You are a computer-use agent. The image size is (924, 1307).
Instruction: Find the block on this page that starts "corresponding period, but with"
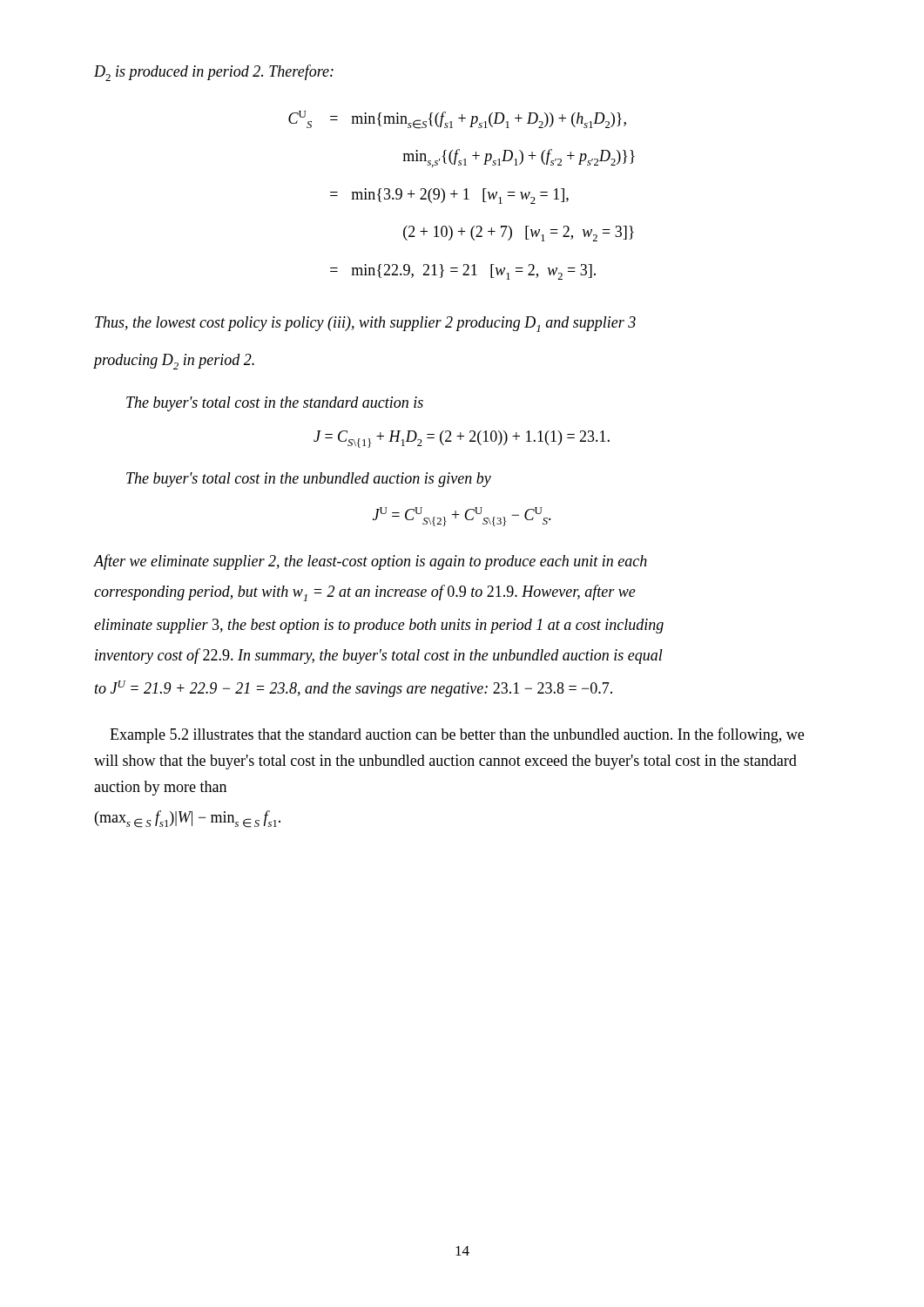click(x=365, y=593)
